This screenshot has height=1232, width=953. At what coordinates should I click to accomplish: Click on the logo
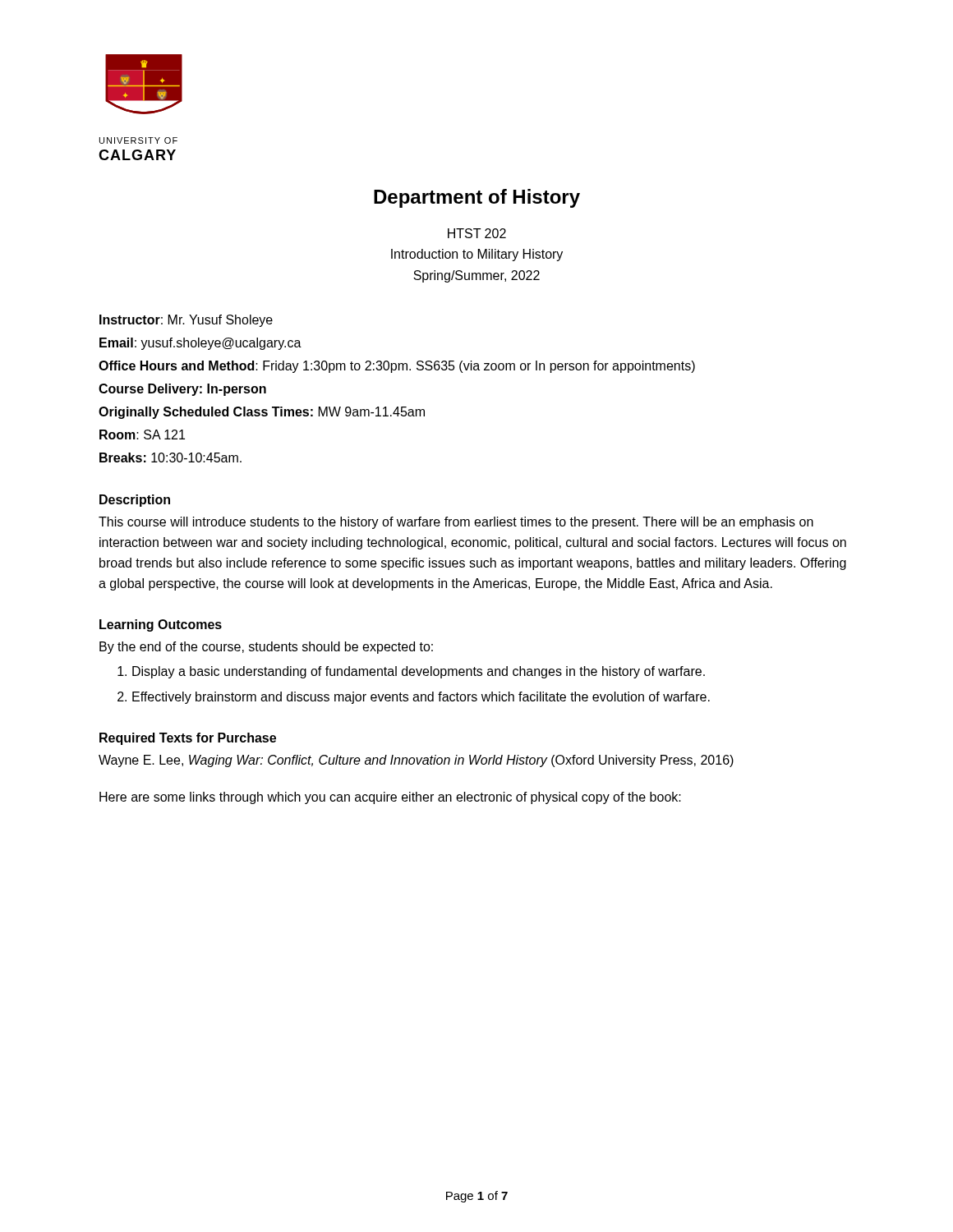tap(476, 107)
